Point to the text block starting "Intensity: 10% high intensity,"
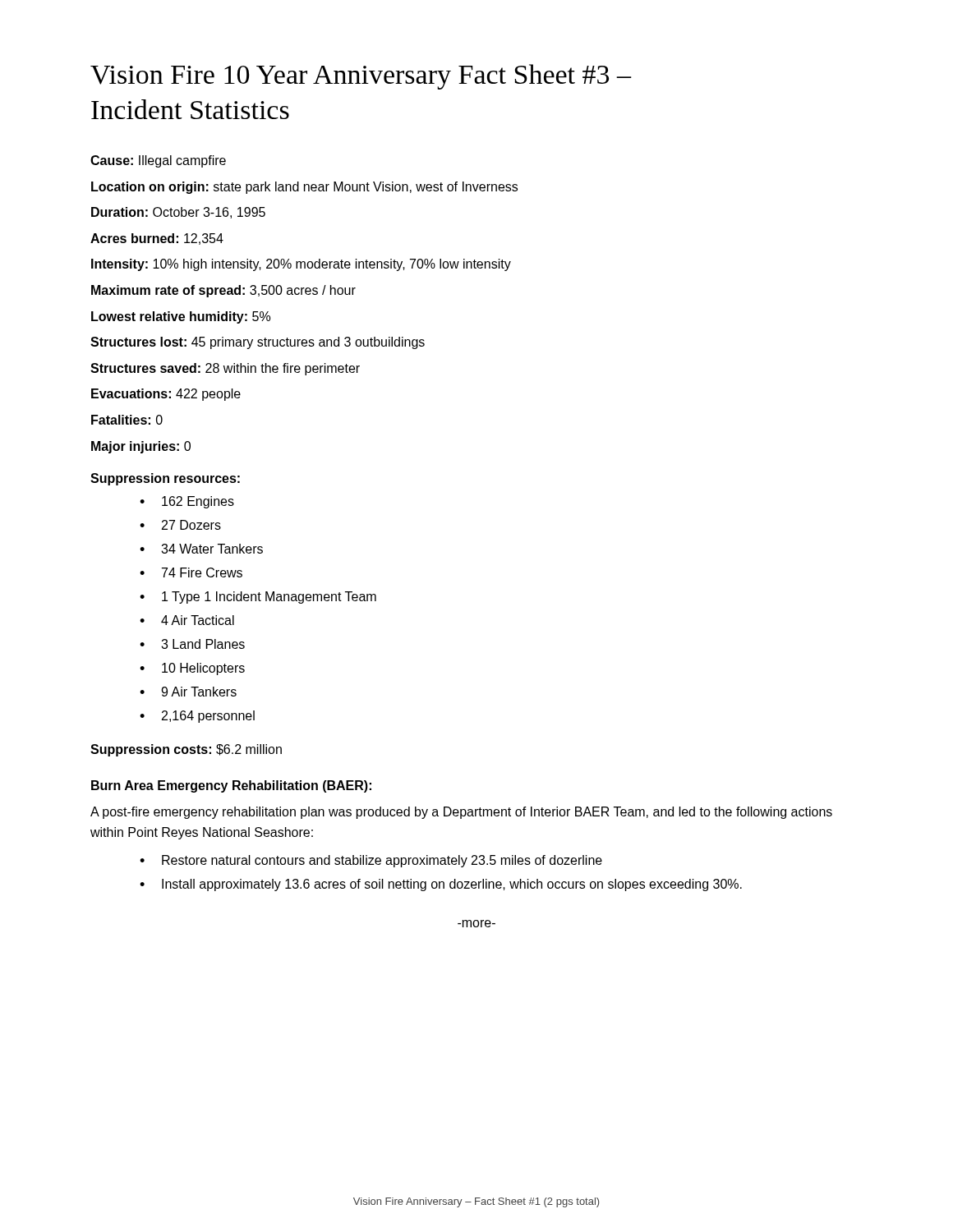The height and width of the screenshot is (1232, 953). pyautogui.click(x=301, y=264)
